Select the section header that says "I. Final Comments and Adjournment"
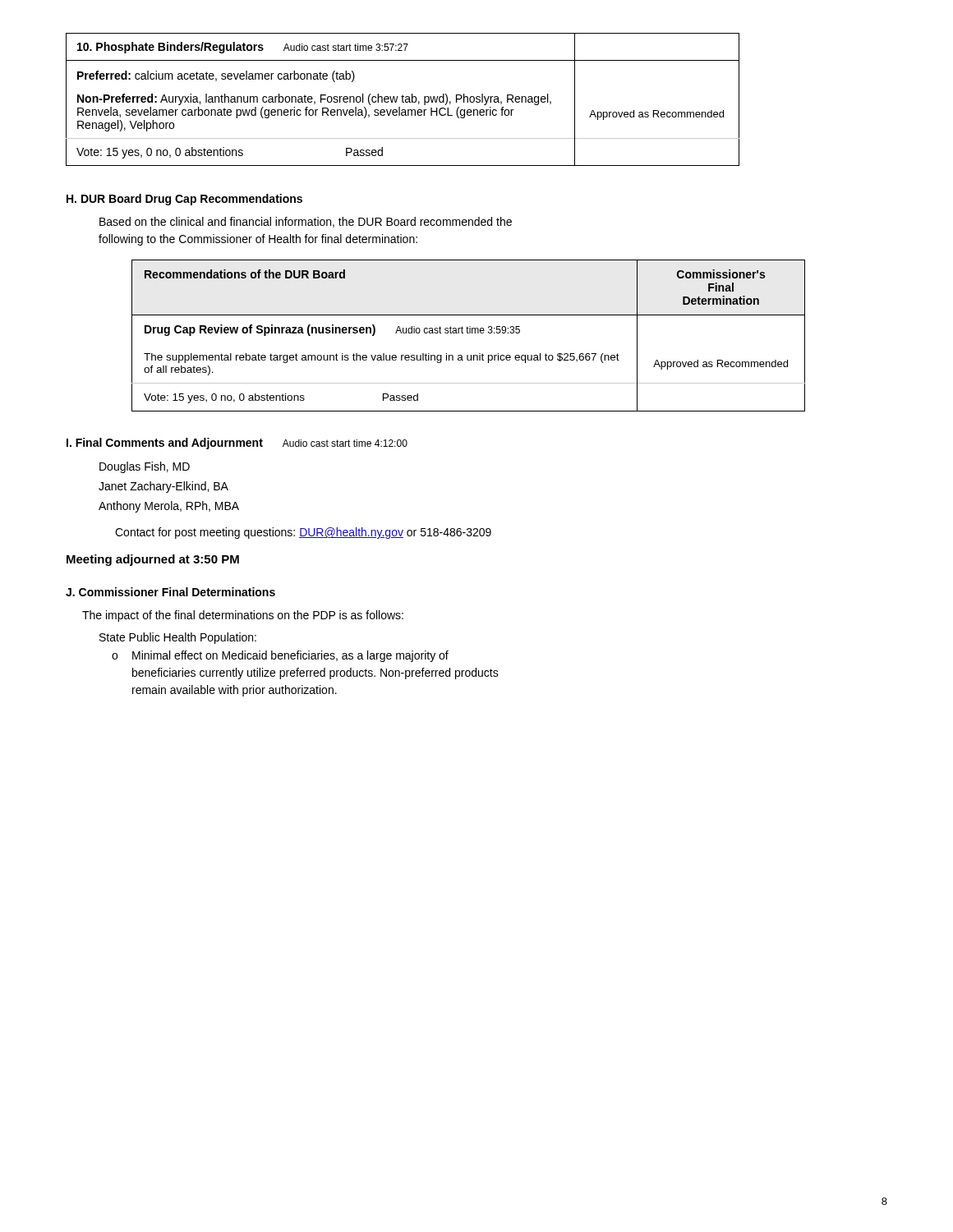 pyautogui.click(x=237, y=443)
